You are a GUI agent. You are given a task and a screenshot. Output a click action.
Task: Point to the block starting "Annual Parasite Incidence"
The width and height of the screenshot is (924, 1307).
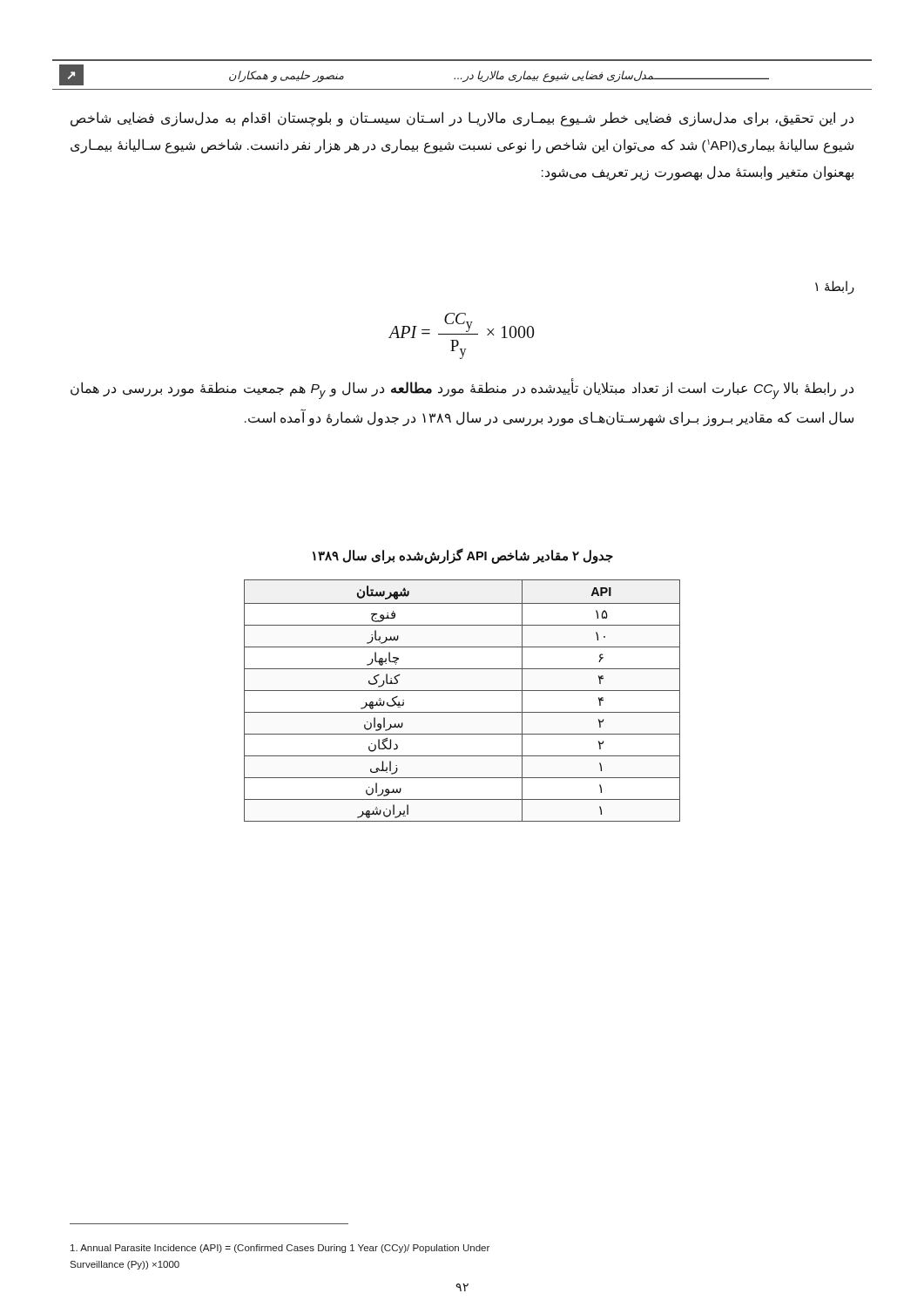(x=280, y=1256)
